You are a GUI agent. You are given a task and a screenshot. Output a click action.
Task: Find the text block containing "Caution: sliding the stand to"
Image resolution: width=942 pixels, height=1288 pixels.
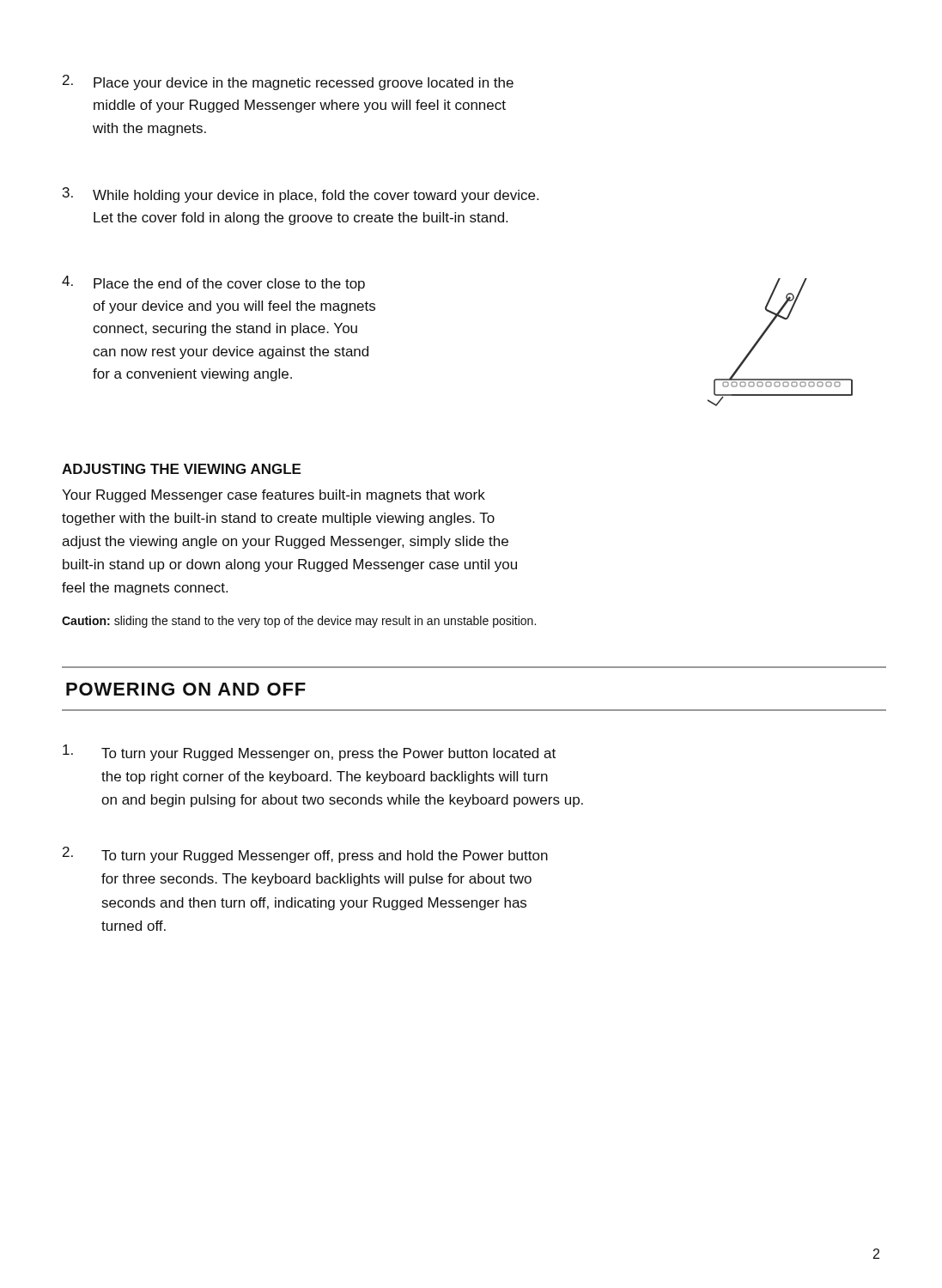[x=299, y=620]
